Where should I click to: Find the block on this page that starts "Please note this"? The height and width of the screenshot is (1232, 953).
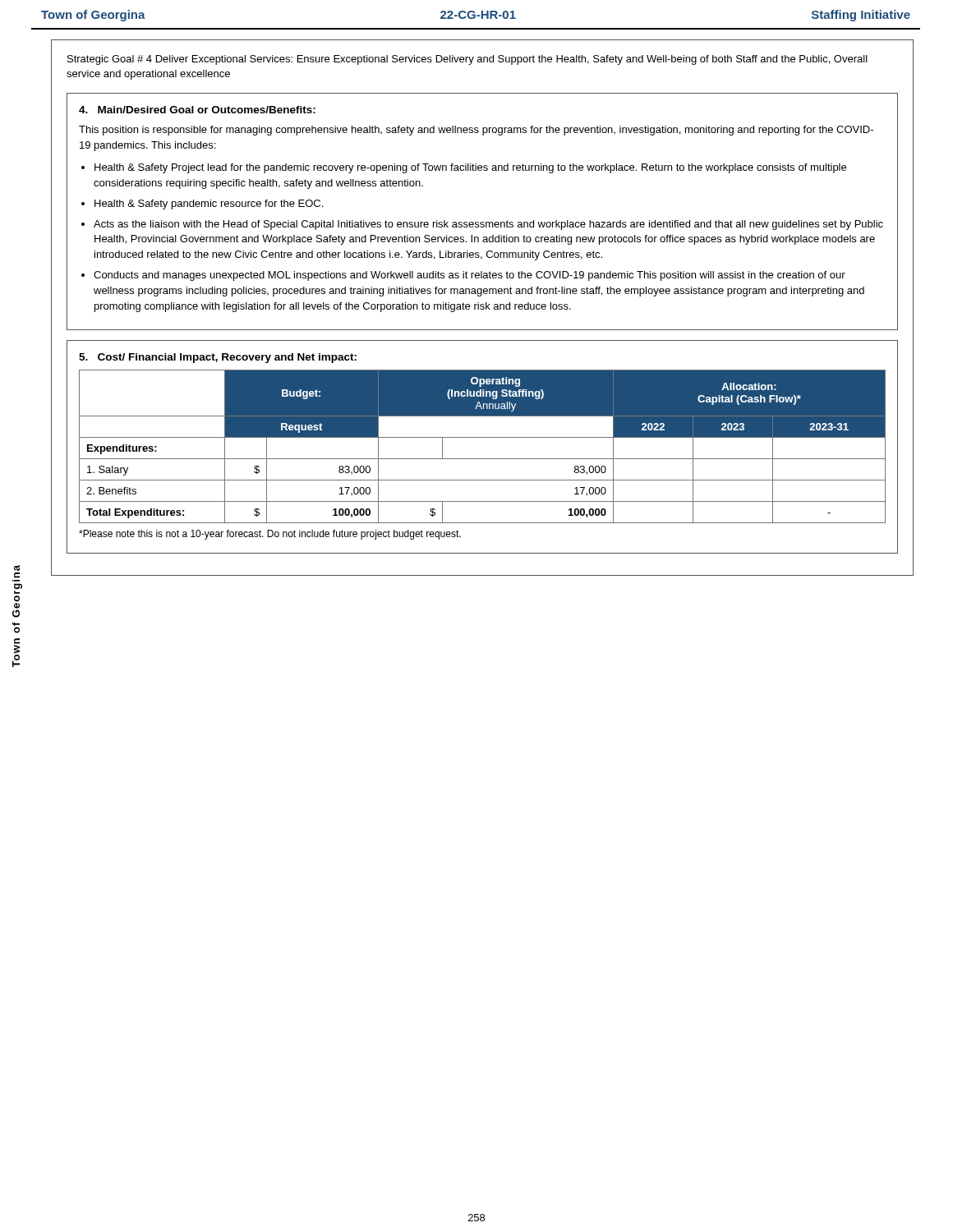270,534
